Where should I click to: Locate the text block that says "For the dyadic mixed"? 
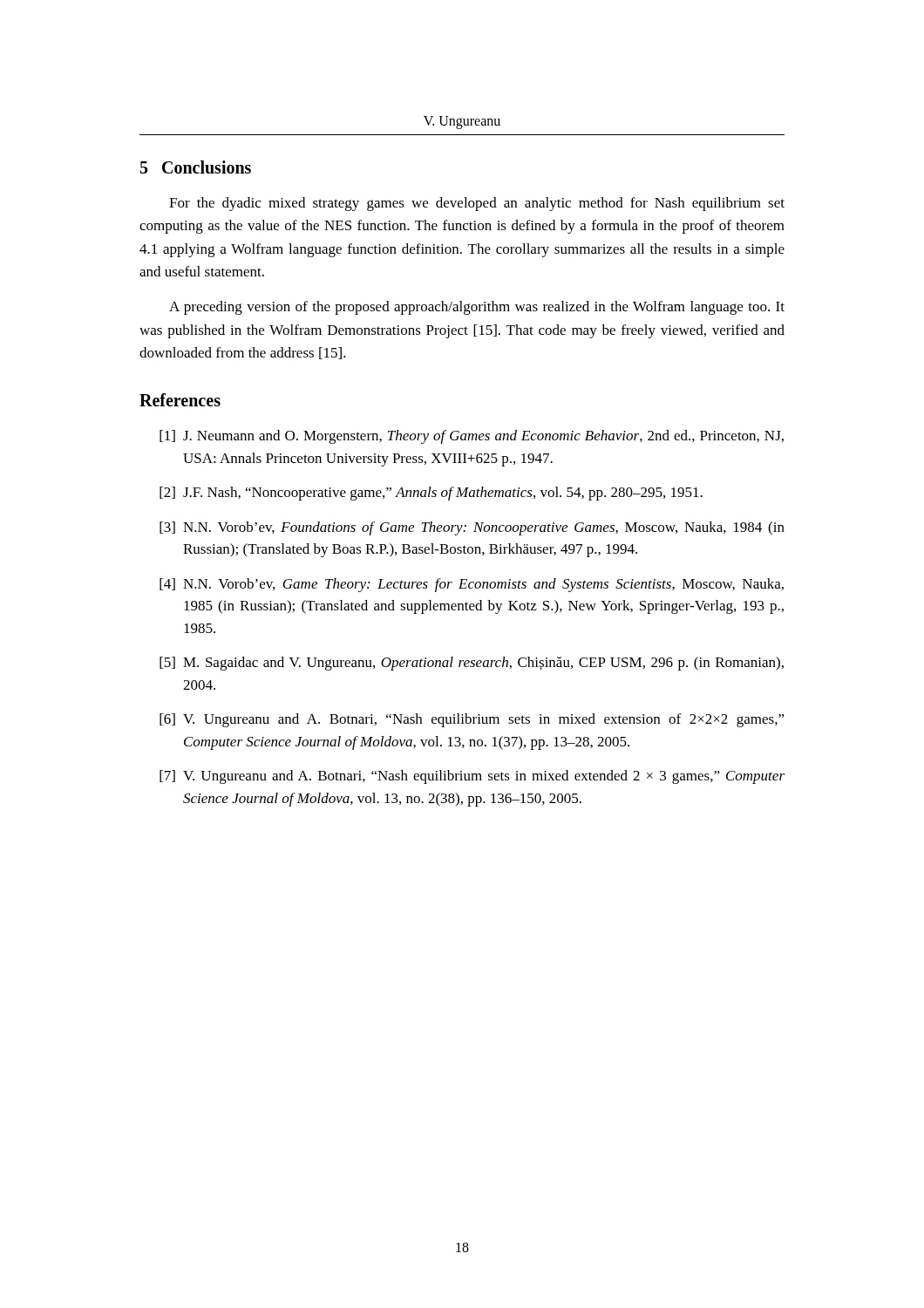pyautogui.click(x=462, y=237)
